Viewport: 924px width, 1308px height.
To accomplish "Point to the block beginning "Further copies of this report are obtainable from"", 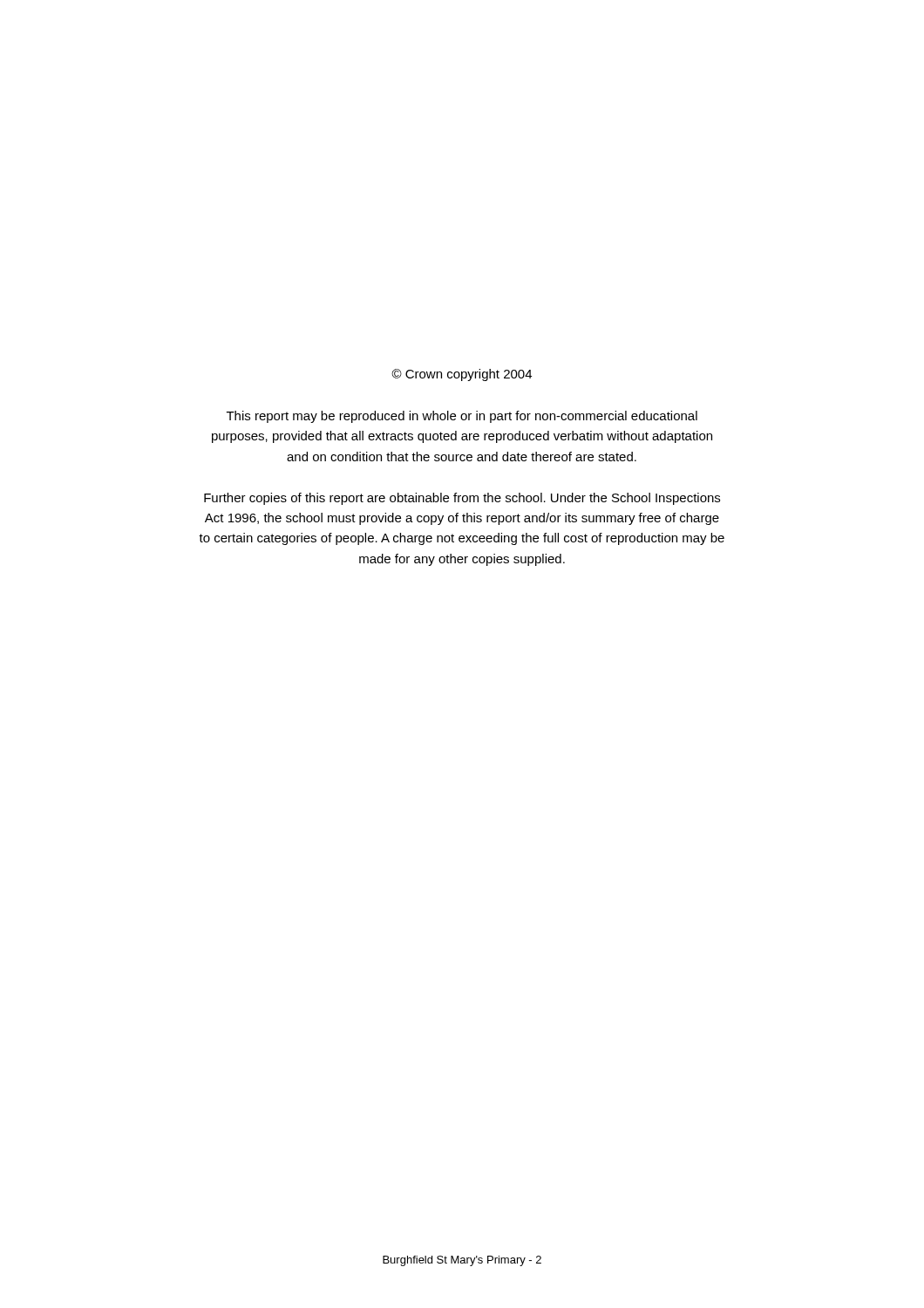I will coord(462,528).
